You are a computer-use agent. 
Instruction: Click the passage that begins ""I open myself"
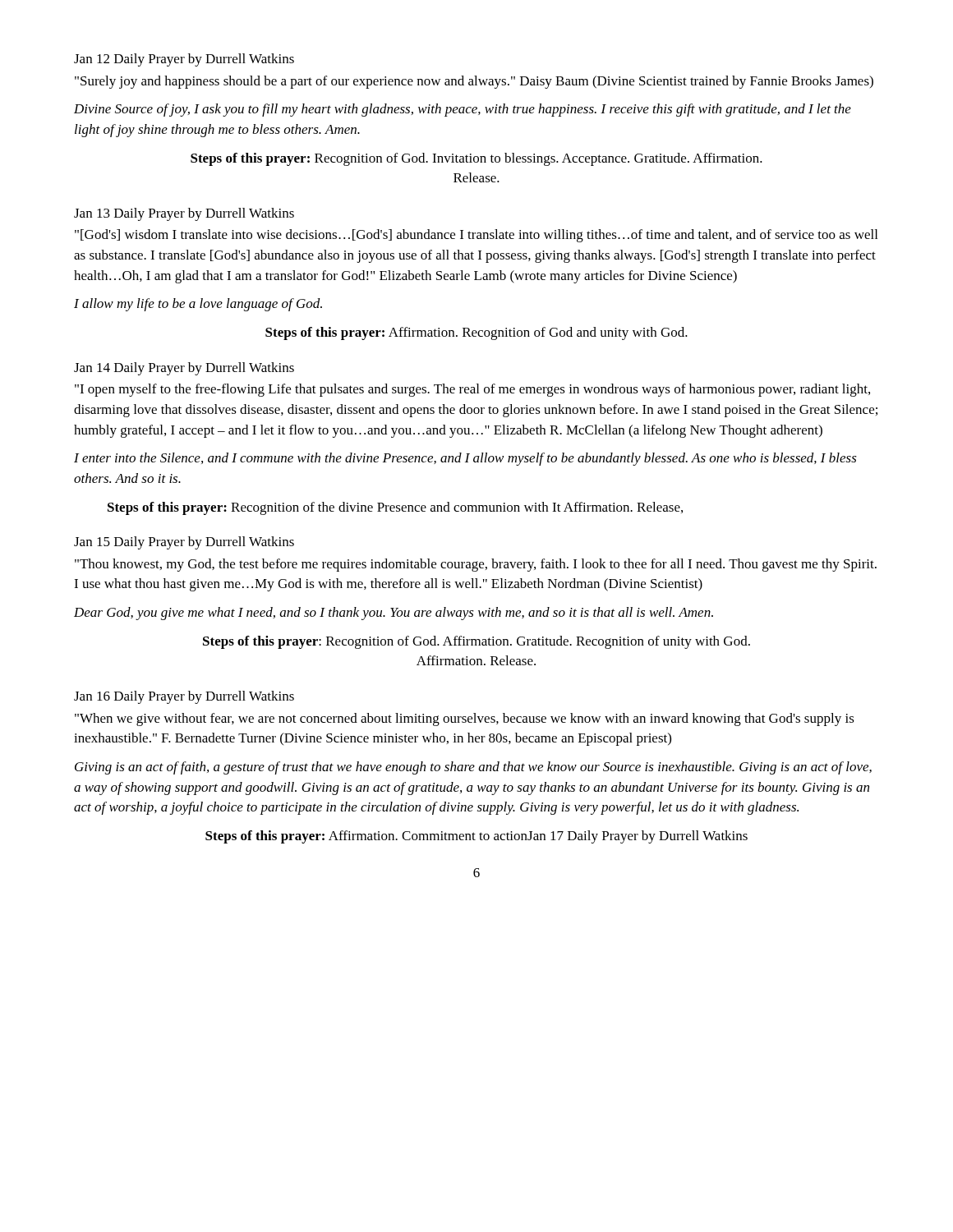click(x=476, y=409)
